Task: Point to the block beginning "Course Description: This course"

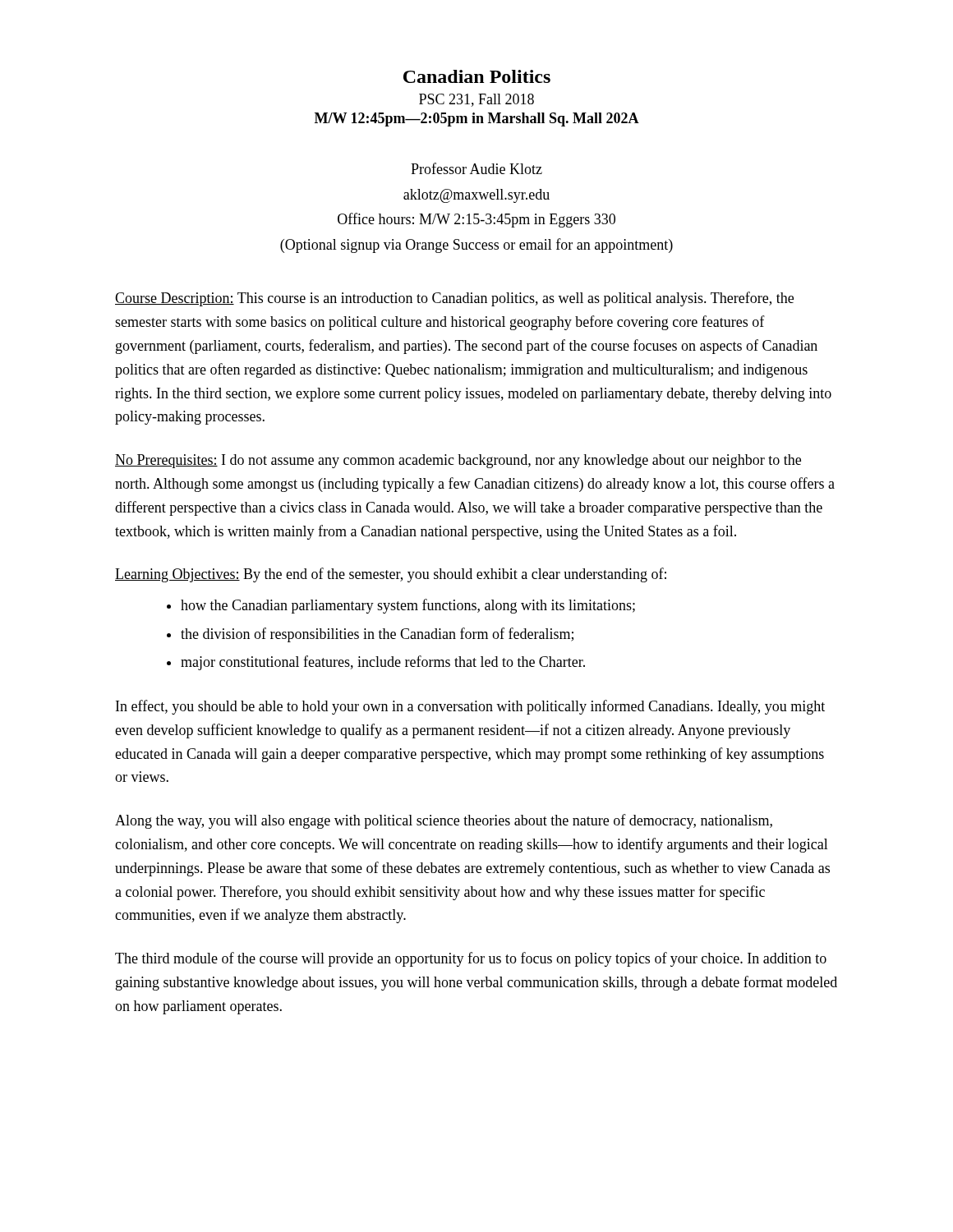Action: (x=473, y=358)
